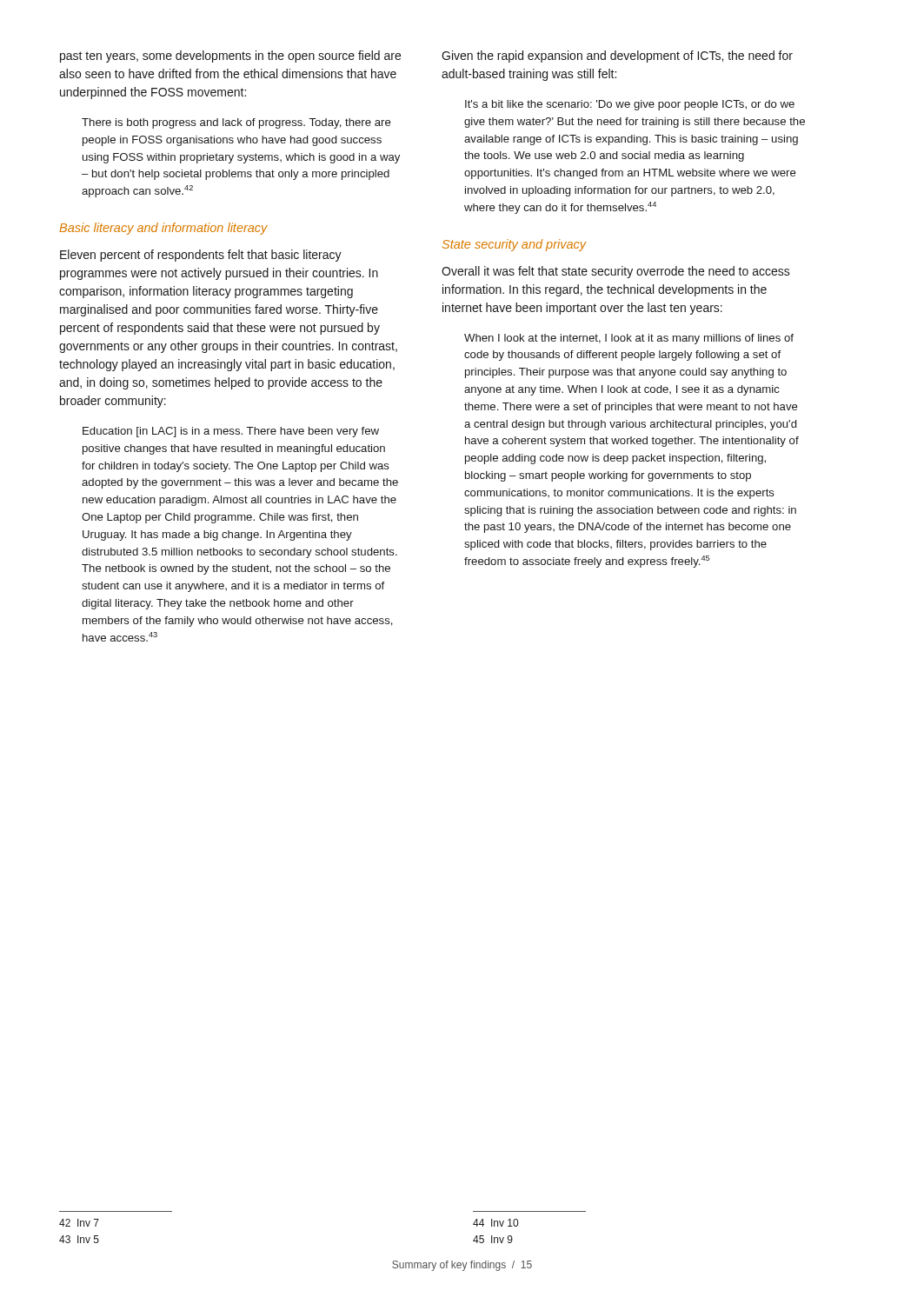924x1304 pixels.
Task: Select the footnote with the text "44 Inv 10"
Action: pos(496,1223)
